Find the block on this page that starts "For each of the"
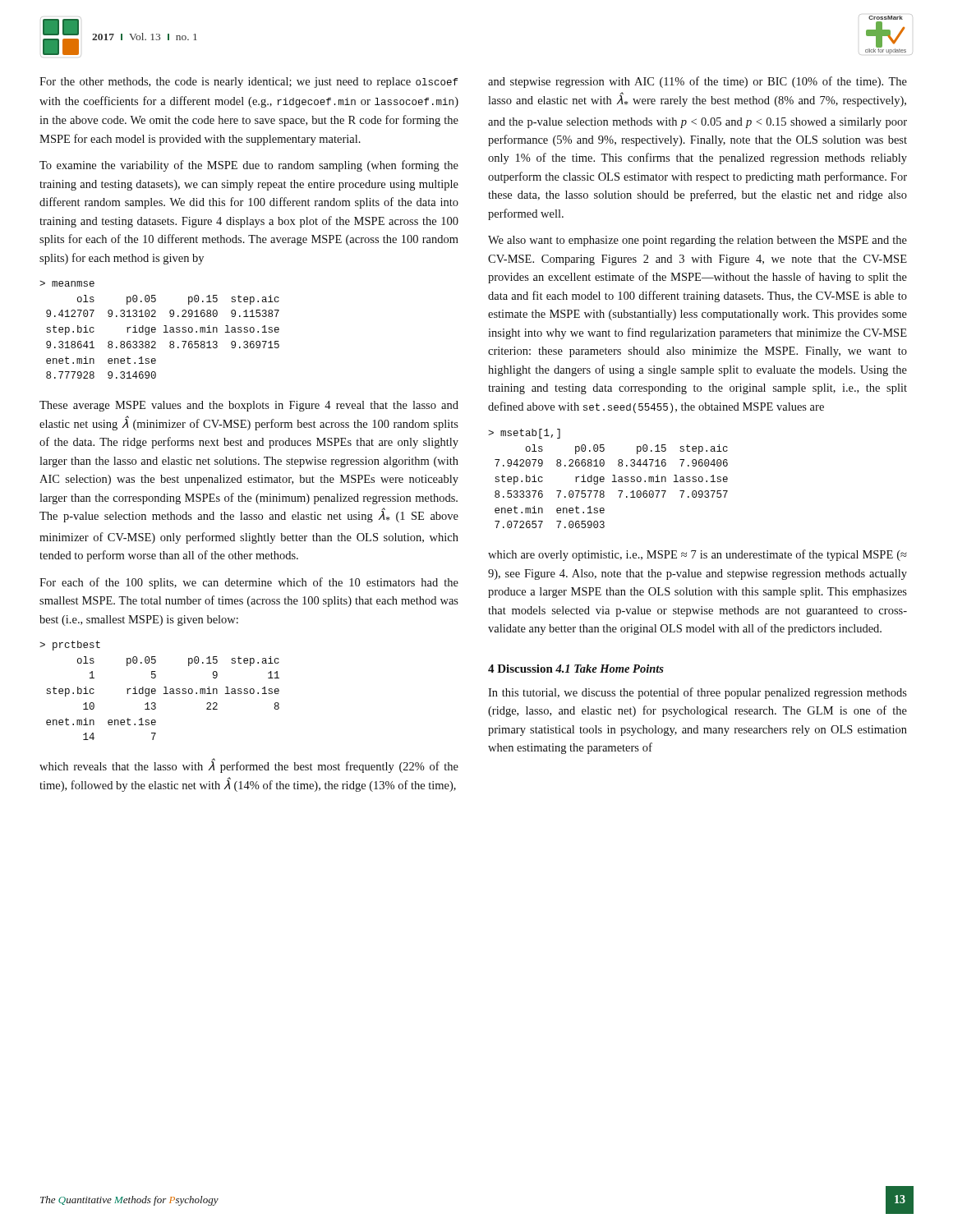This screenshot has width=953, height=1232. point(249,601)
